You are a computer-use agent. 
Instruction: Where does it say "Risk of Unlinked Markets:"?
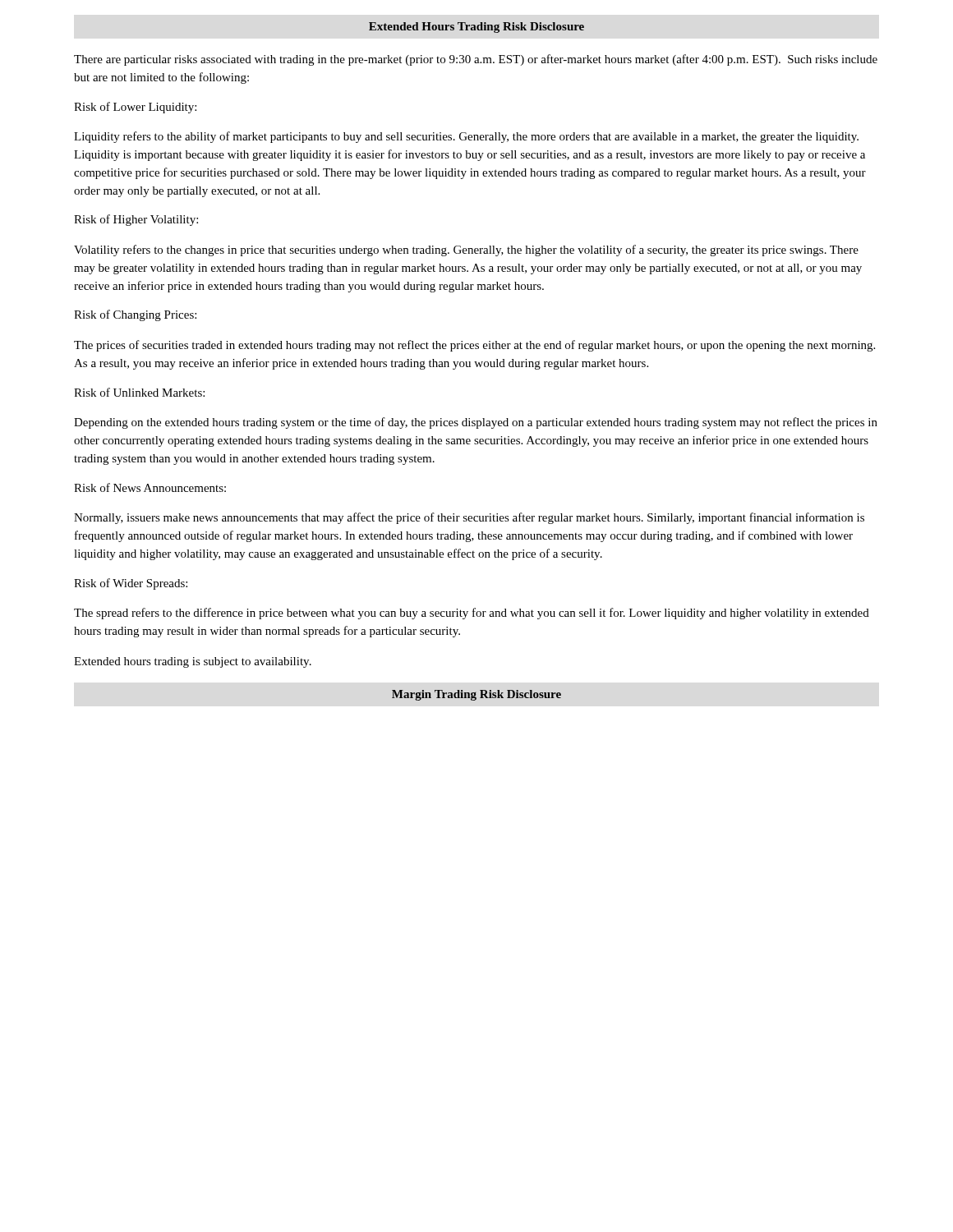tap(139, 392)
